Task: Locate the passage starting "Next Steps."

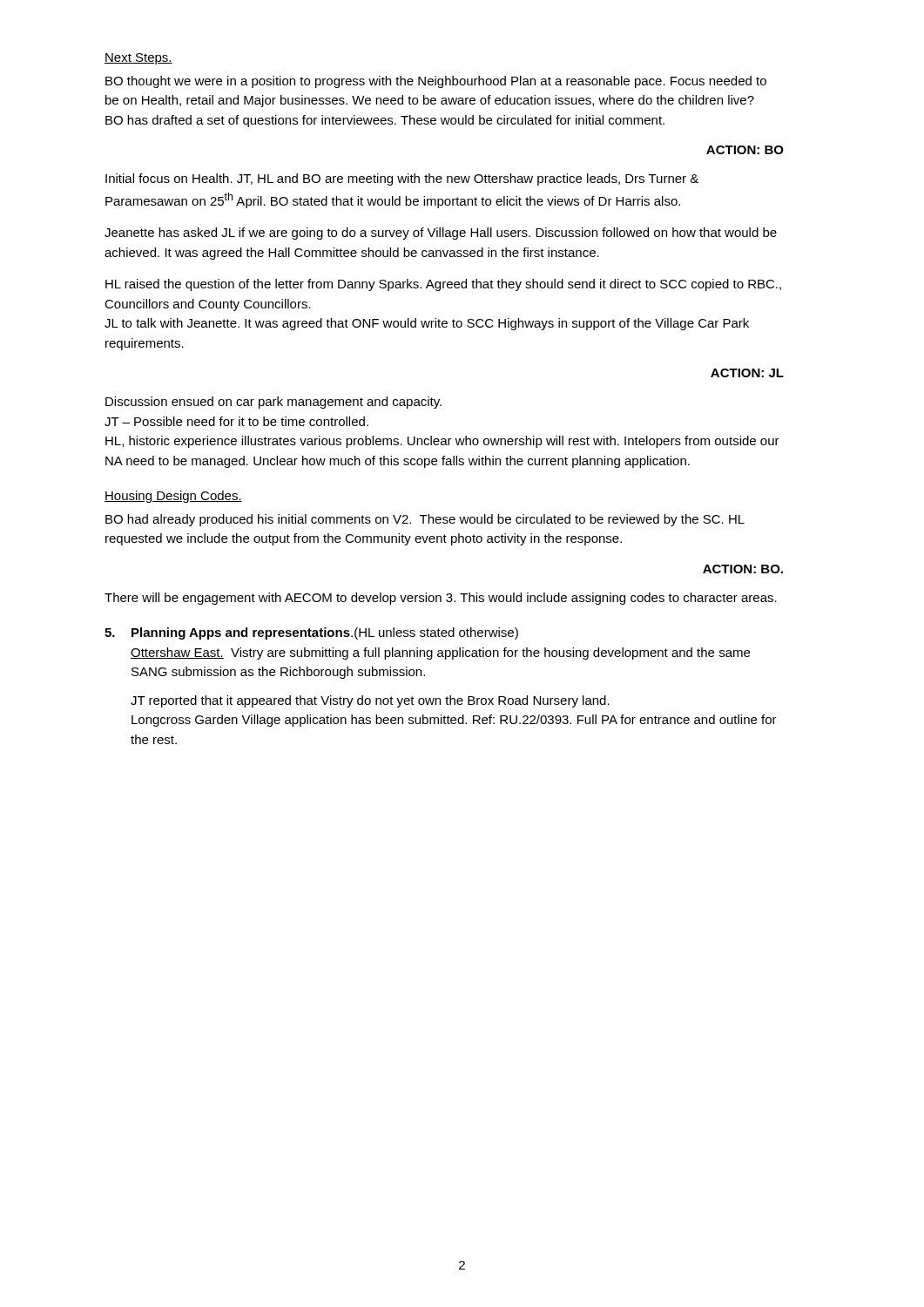Action: 138,57
